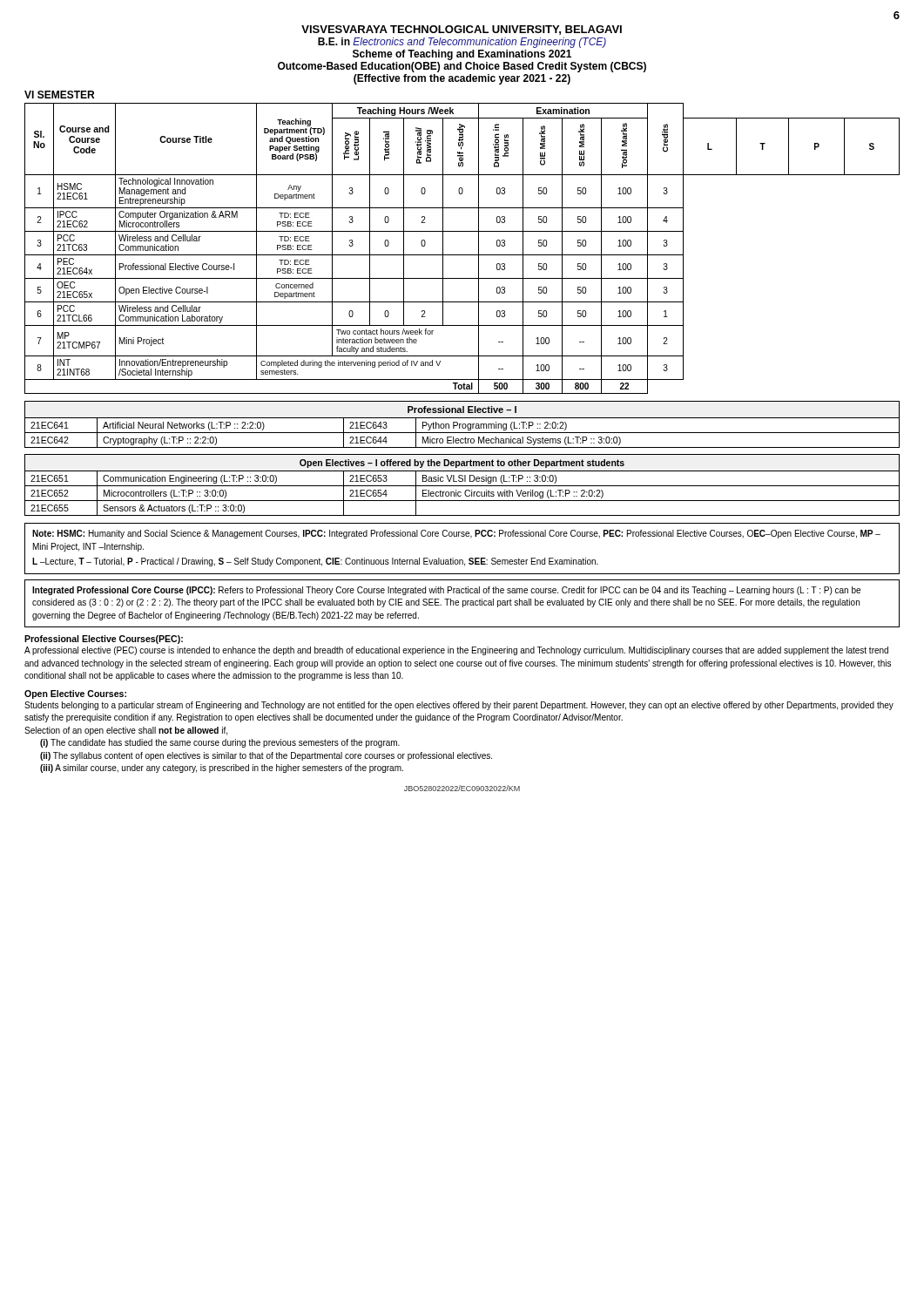Where is the passage that starts "Students belonging to a particular stream of"?
Image resolution: width=924 pixels, height=1307 pixels.
coord(459,718)
